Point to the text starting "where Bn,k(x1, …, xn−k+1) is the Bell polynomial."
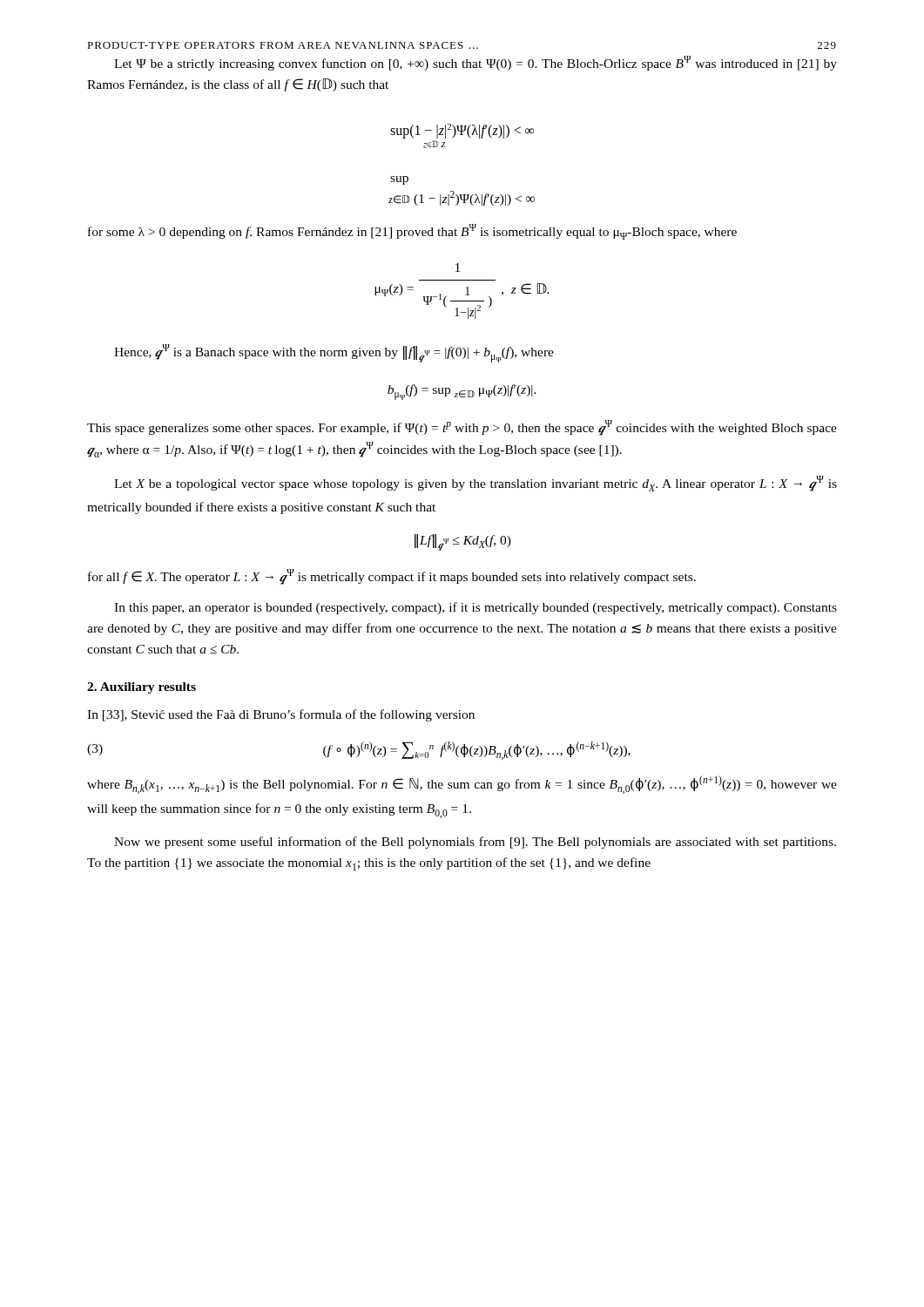The height and width of the screenshot is (1307, 924). [x=462, y=797]
